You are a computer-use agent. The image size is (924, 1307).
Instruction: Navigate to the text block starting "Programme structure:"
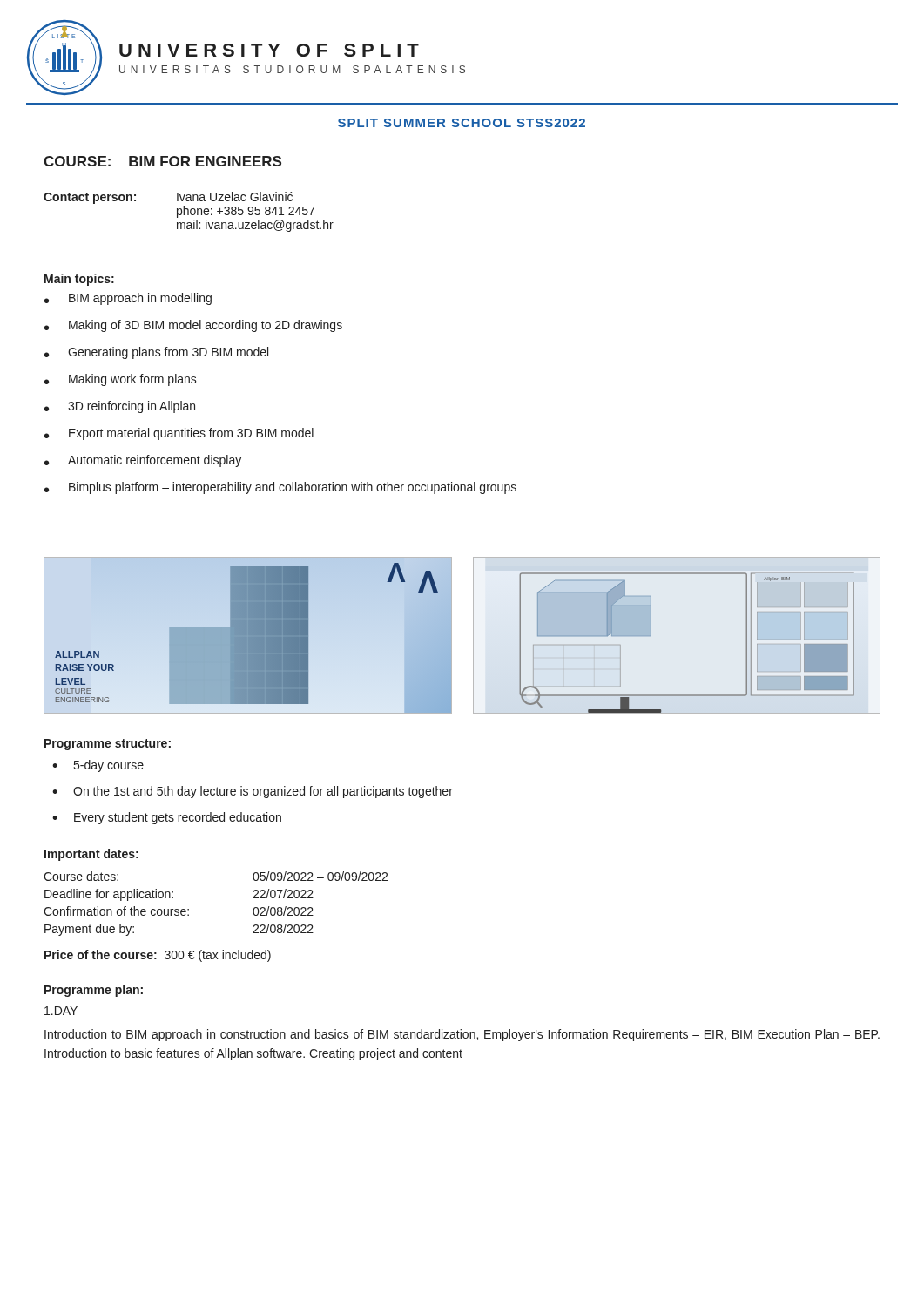tap(108, 743)
